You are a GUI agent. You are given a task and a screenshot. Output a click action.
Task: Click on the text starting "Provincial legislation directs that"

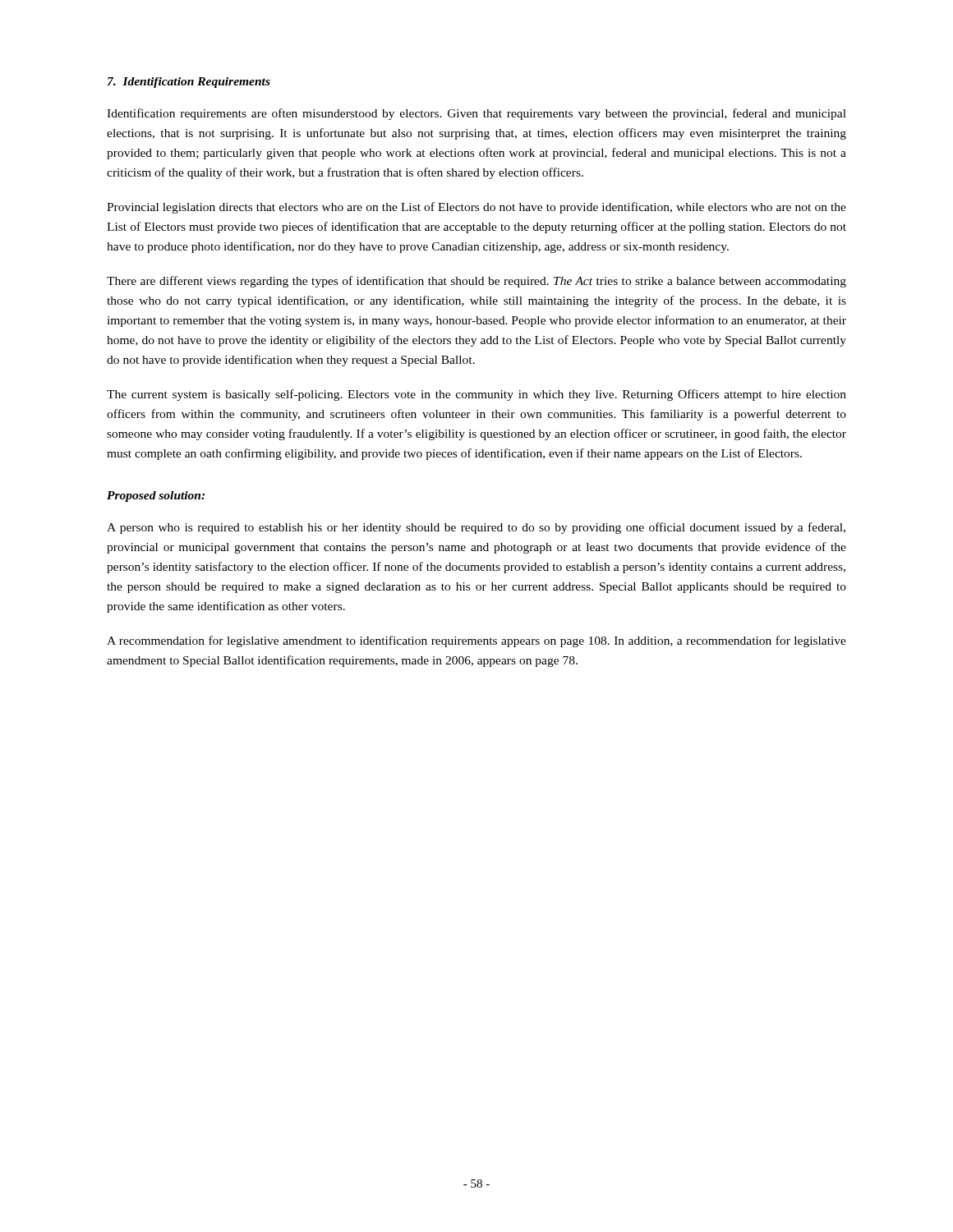tap(476, 226)
